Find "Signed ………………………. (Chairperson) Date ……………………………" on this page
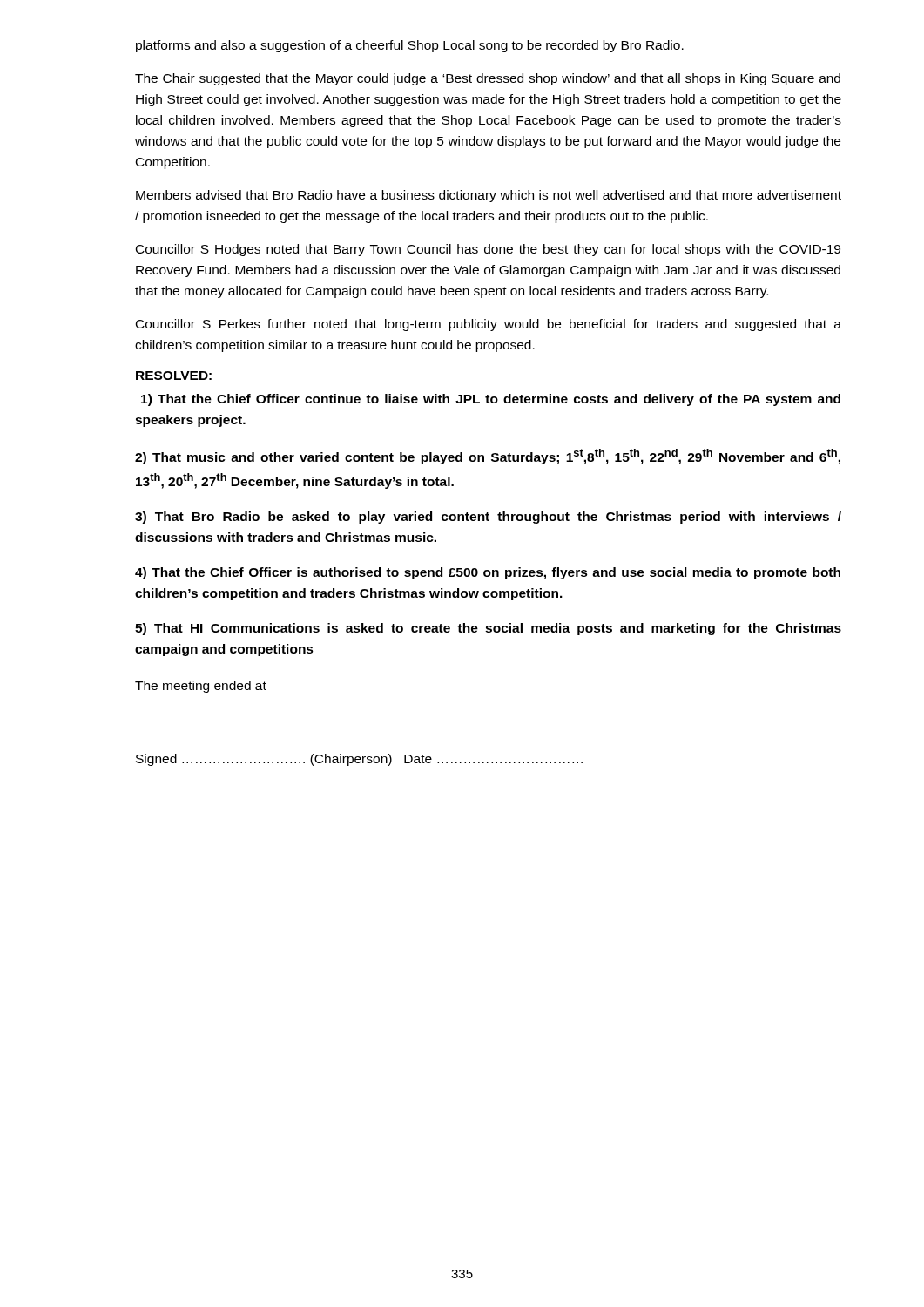924x1307 pixels. pyautogui.click(x=360, y=758)
